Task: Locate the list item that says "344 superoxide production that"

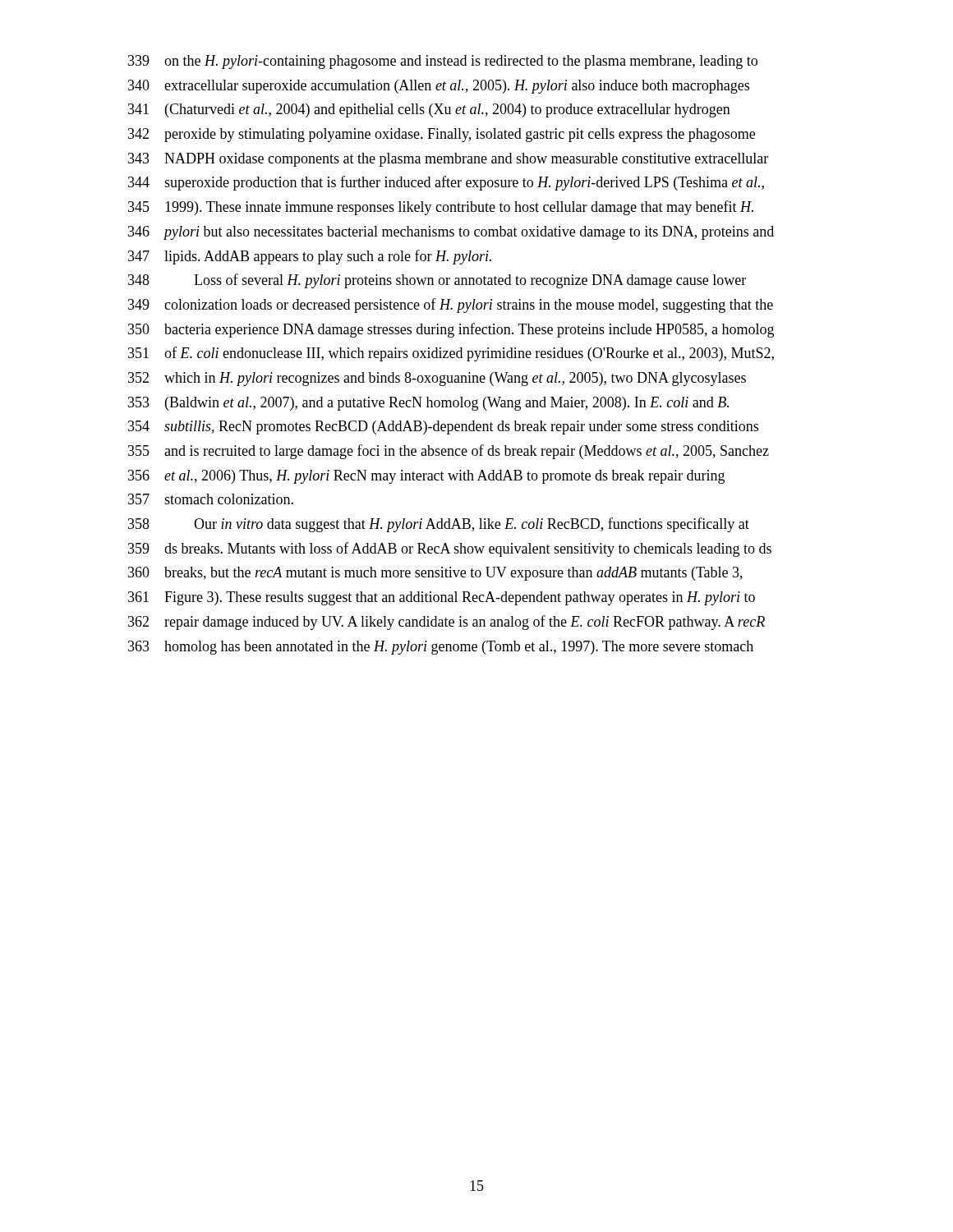Action: click(476, 183)
